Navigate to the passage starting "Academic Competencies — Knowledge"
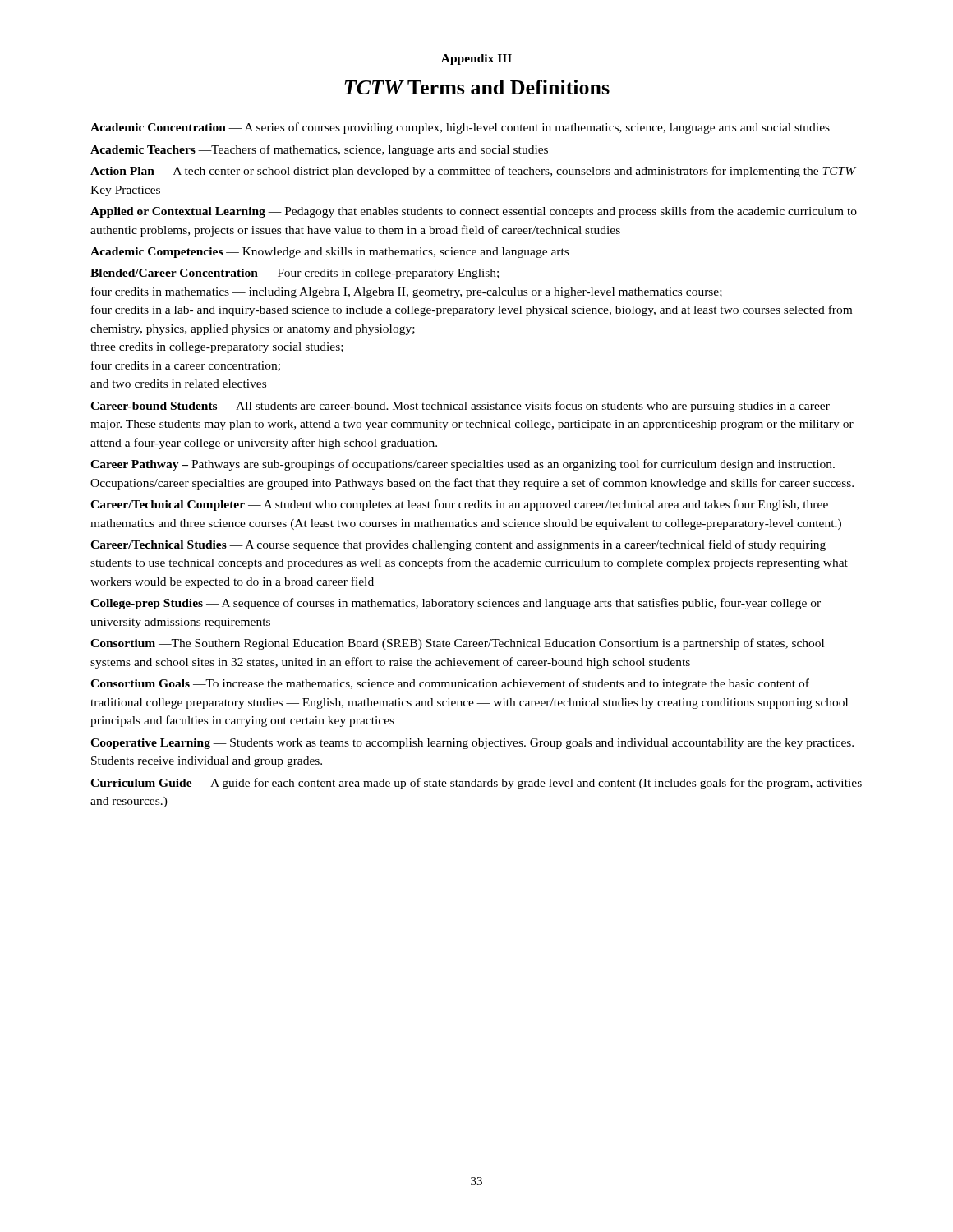953x1232 pixels. click(330, 251)
